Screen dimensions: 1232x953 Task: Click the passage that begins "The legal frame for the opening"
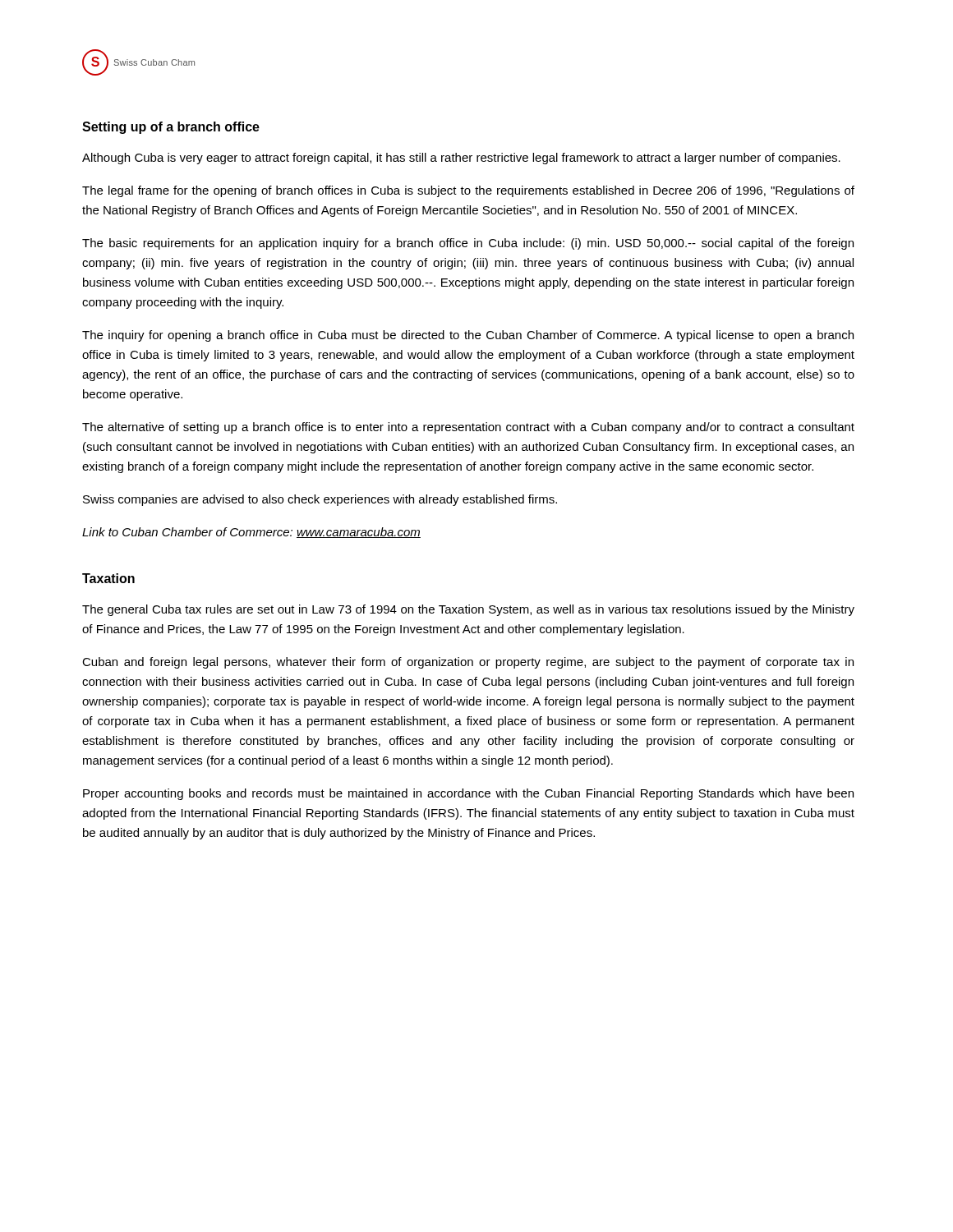click(468, 200)
